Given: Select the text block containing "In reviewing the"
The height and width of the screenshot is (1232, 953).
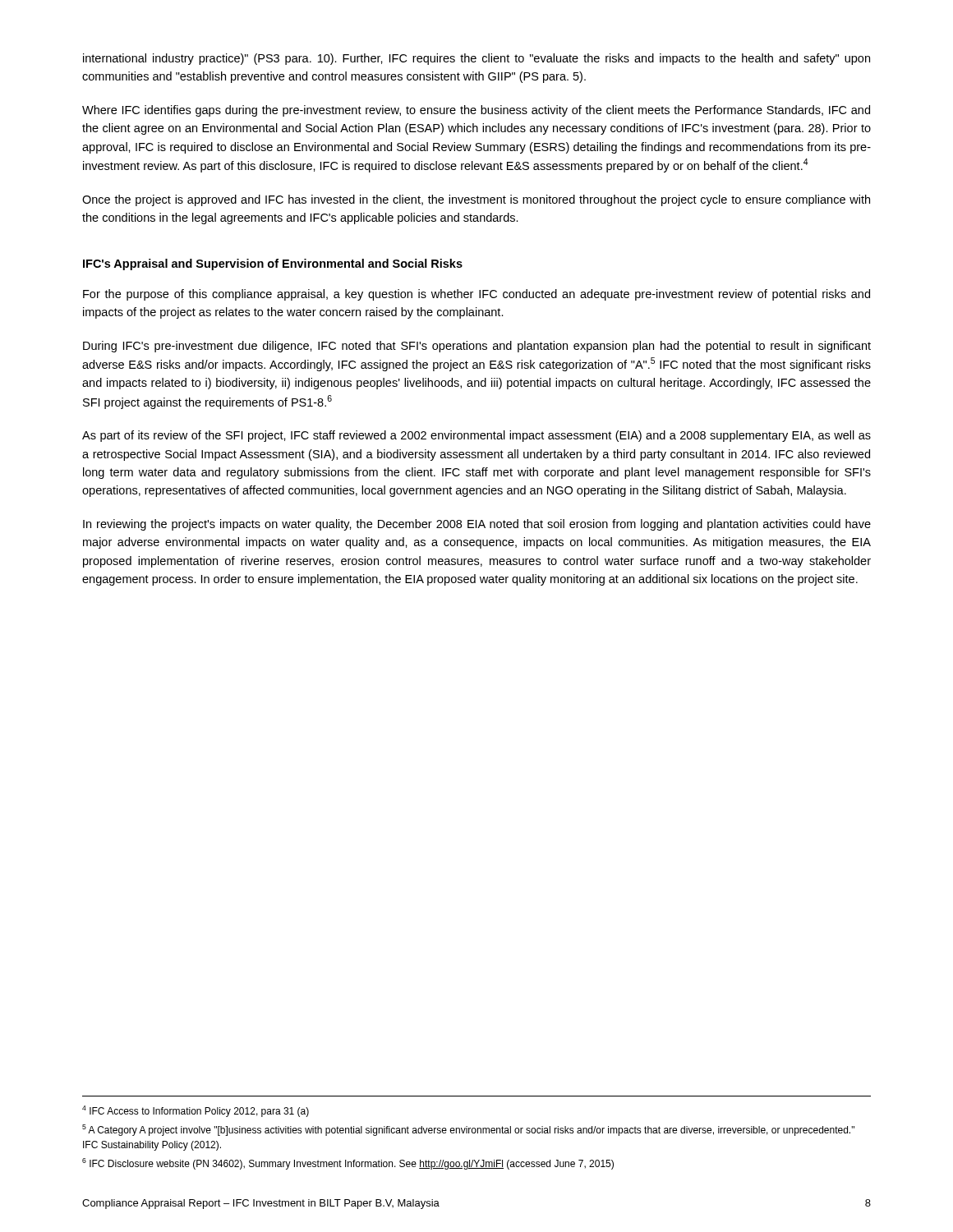Looking at the screenshot, I should (476, 552).
